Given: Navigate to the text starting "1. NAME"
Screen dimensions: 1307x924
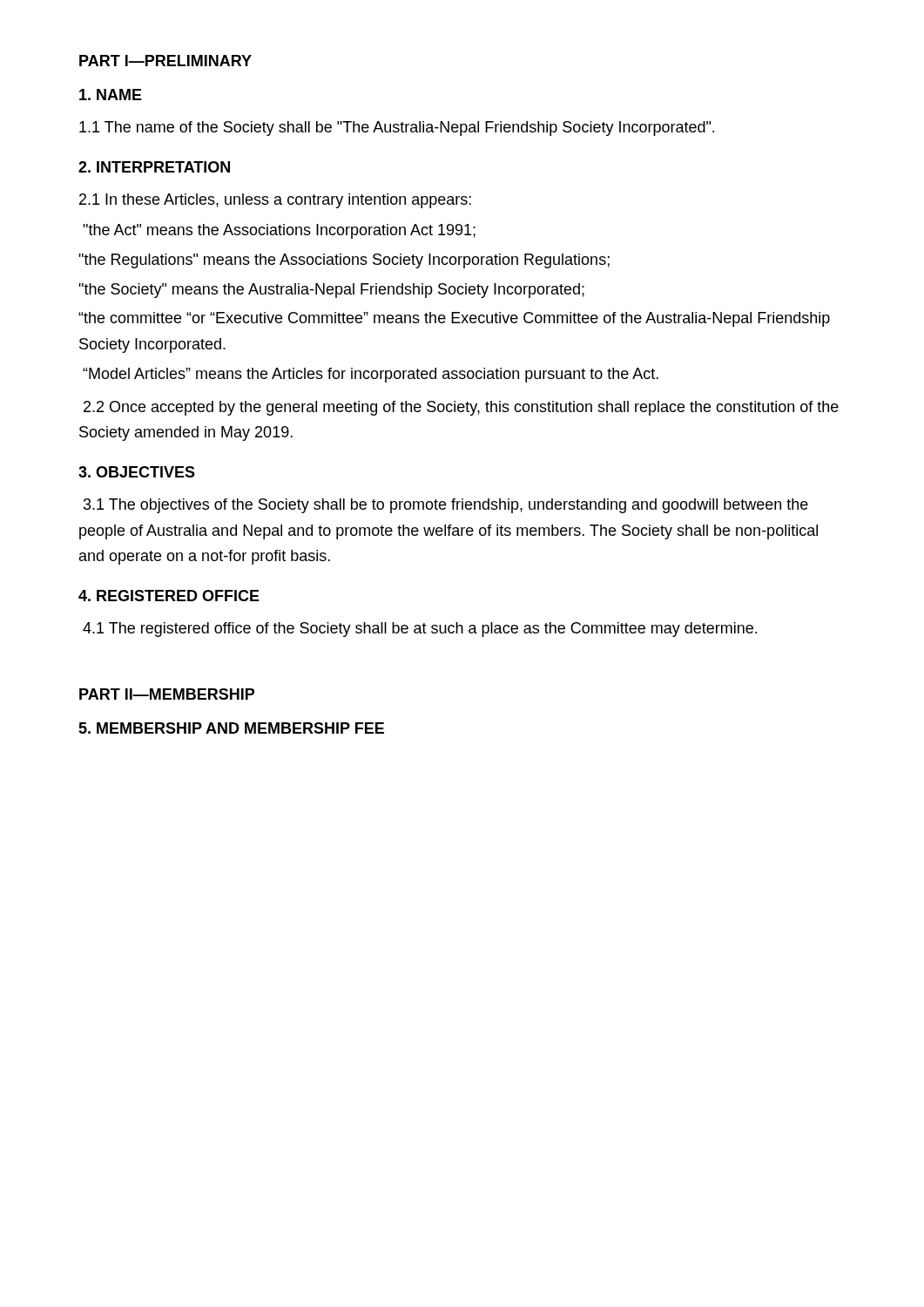Looking at the screenshot, I should (x=110, y=95).
